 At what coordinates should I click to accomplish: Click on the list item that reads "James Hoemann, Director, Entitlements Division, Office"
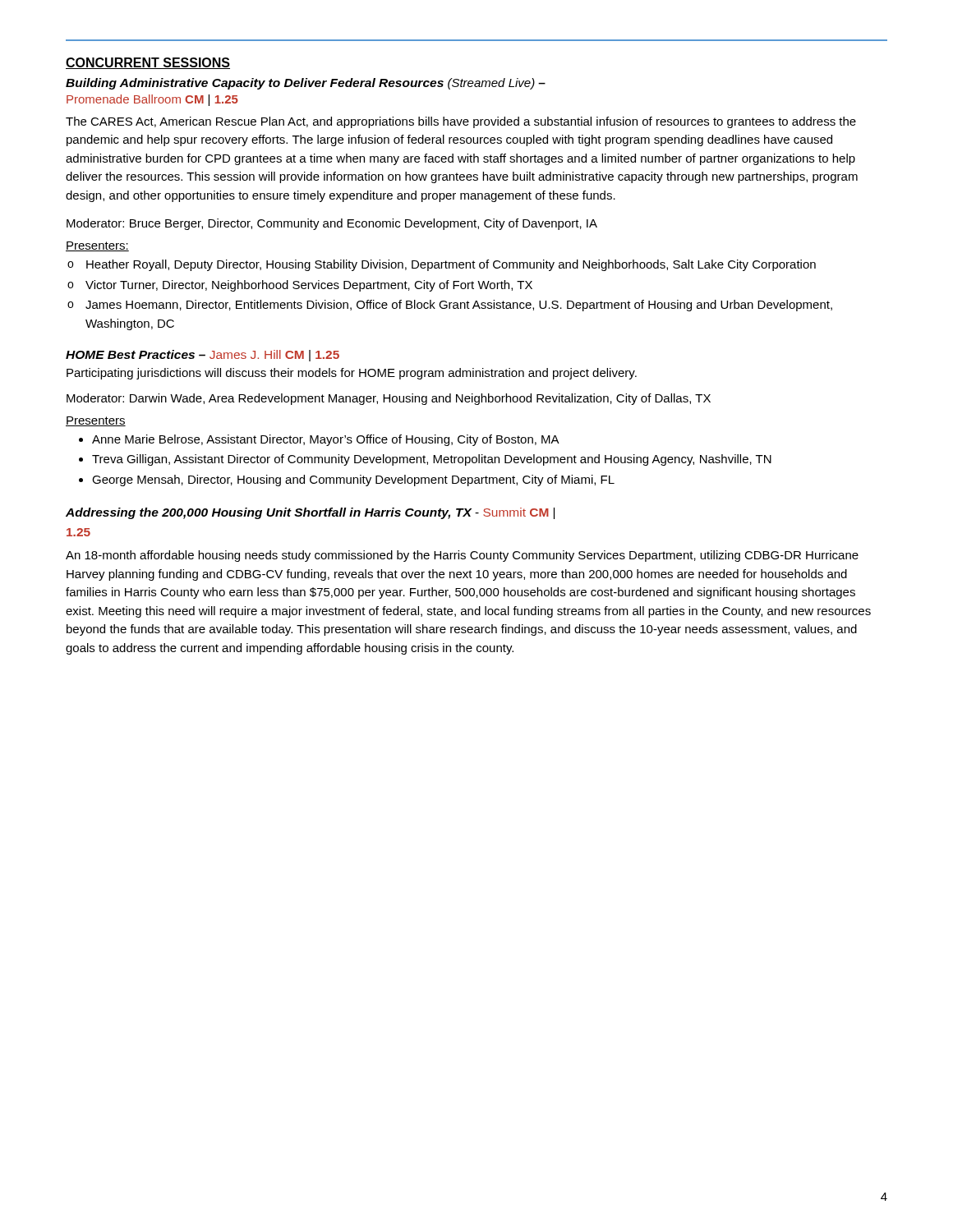pyautogui.click(x=459, y=314)
